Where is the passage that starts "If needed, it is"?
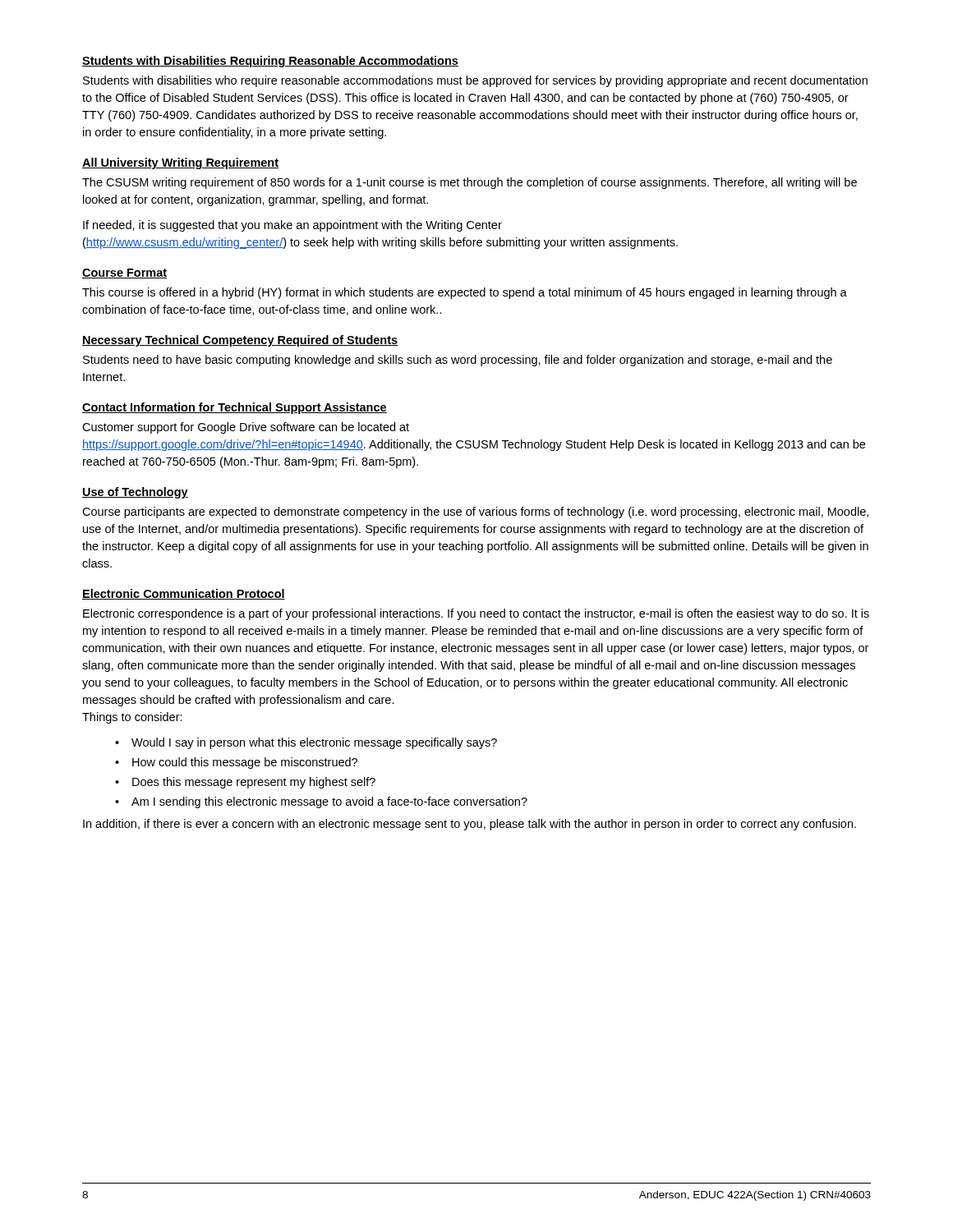953x1232 pixels. point(380,234)
